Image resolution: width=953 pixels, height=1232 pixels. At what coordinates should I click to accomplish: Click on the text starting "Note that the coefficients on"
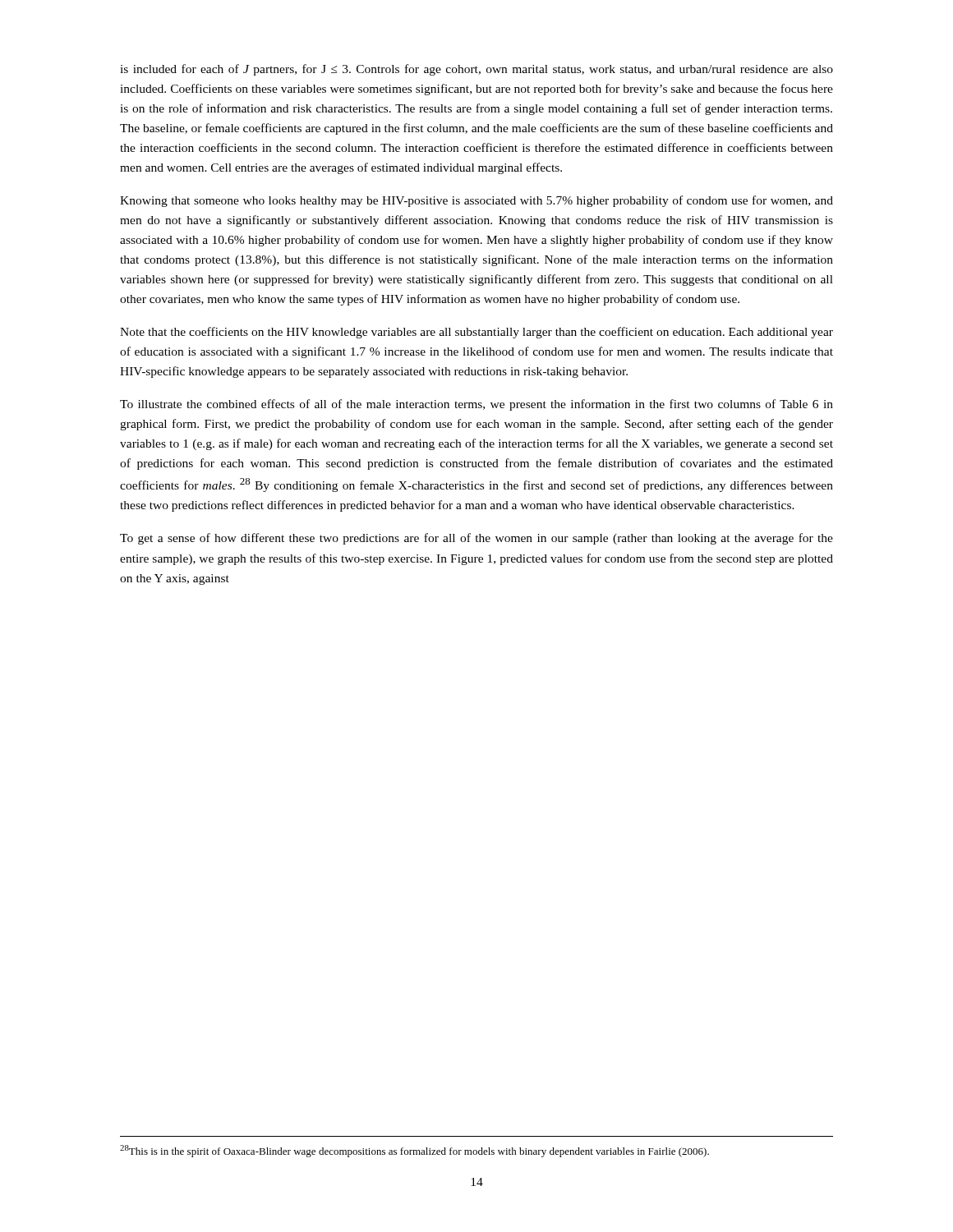(476, 352)
